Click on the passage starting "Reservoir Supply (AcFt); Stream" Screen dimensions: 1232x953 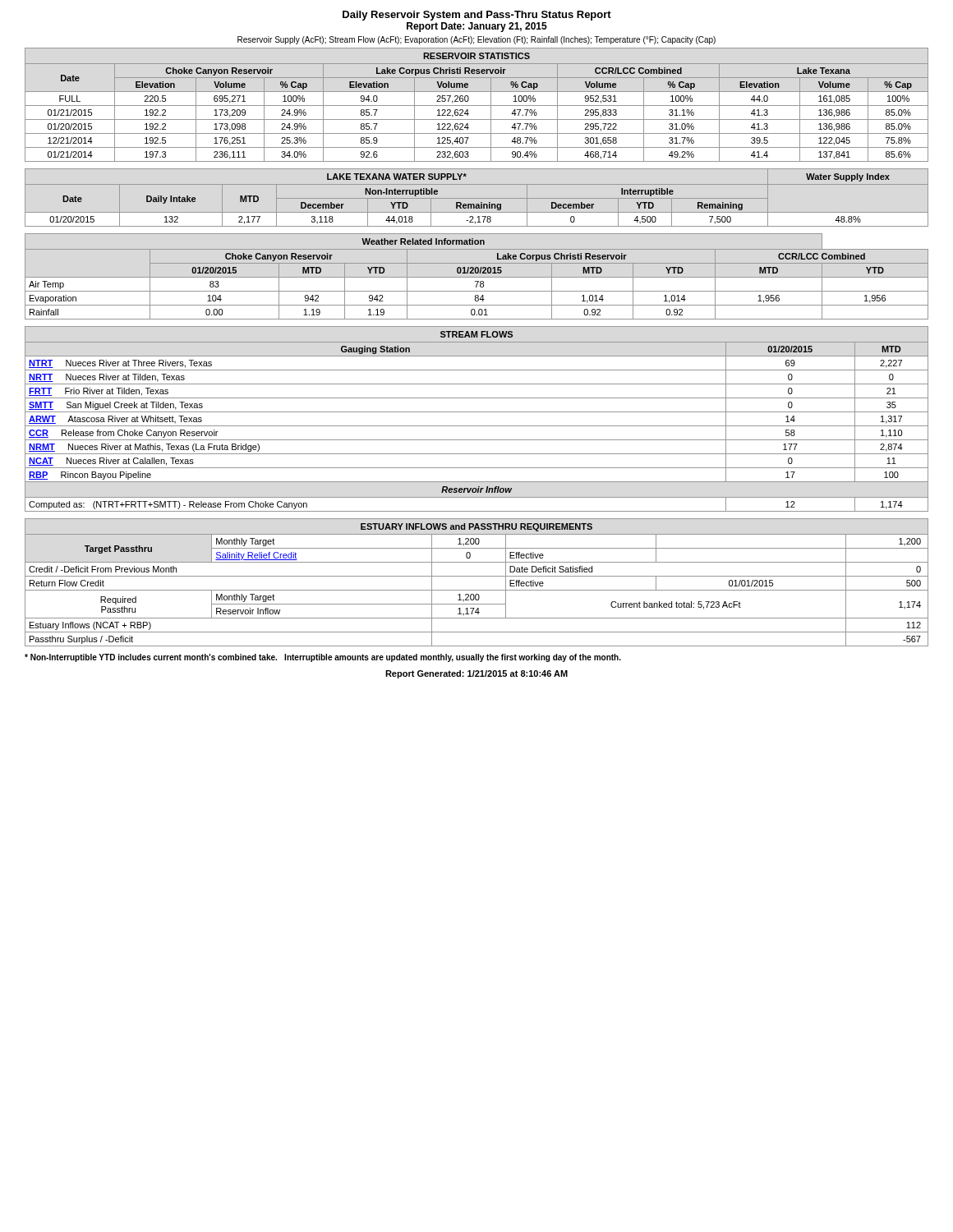476,40
